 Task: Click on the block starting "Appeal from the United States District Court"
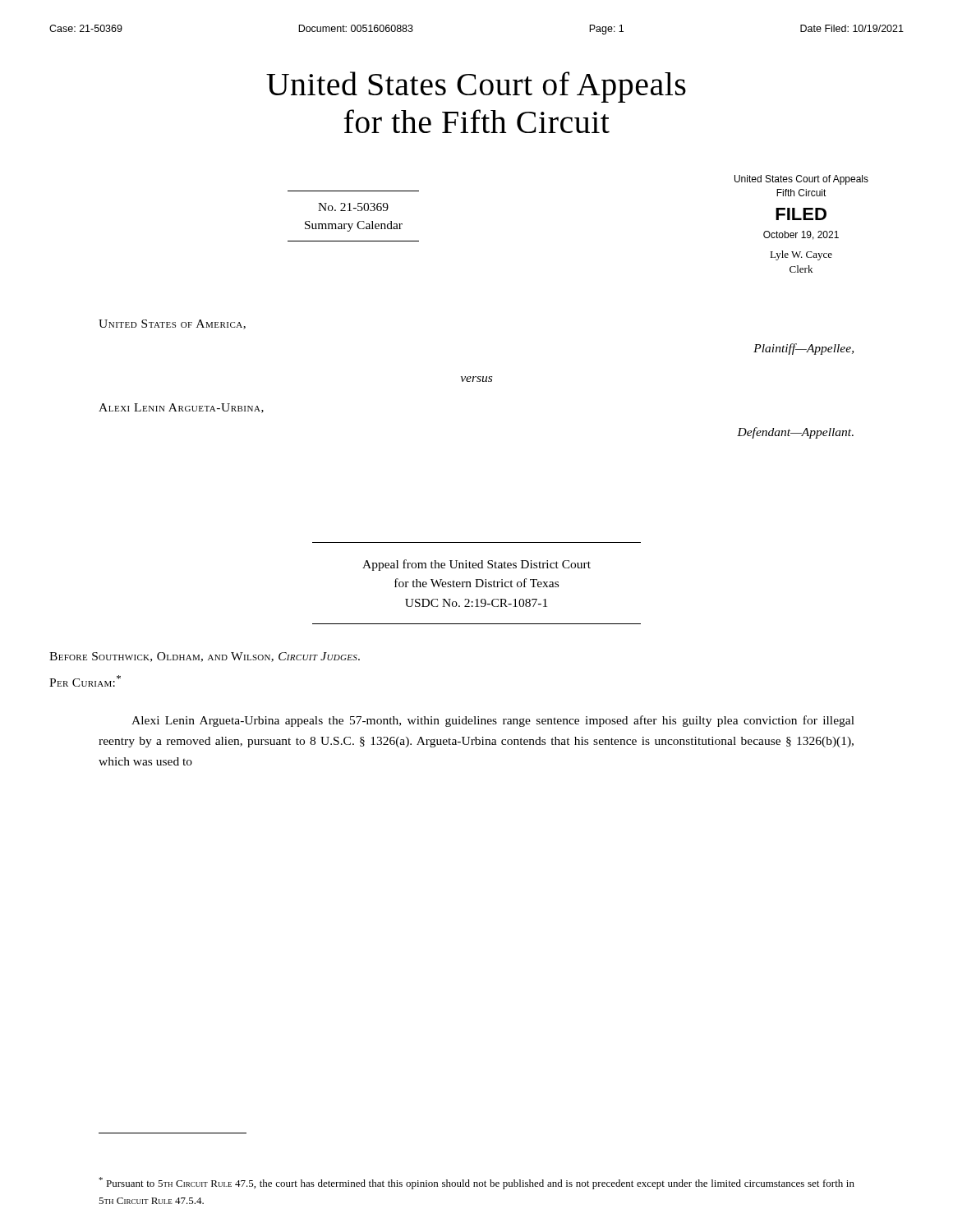click(x=476, y=583)
